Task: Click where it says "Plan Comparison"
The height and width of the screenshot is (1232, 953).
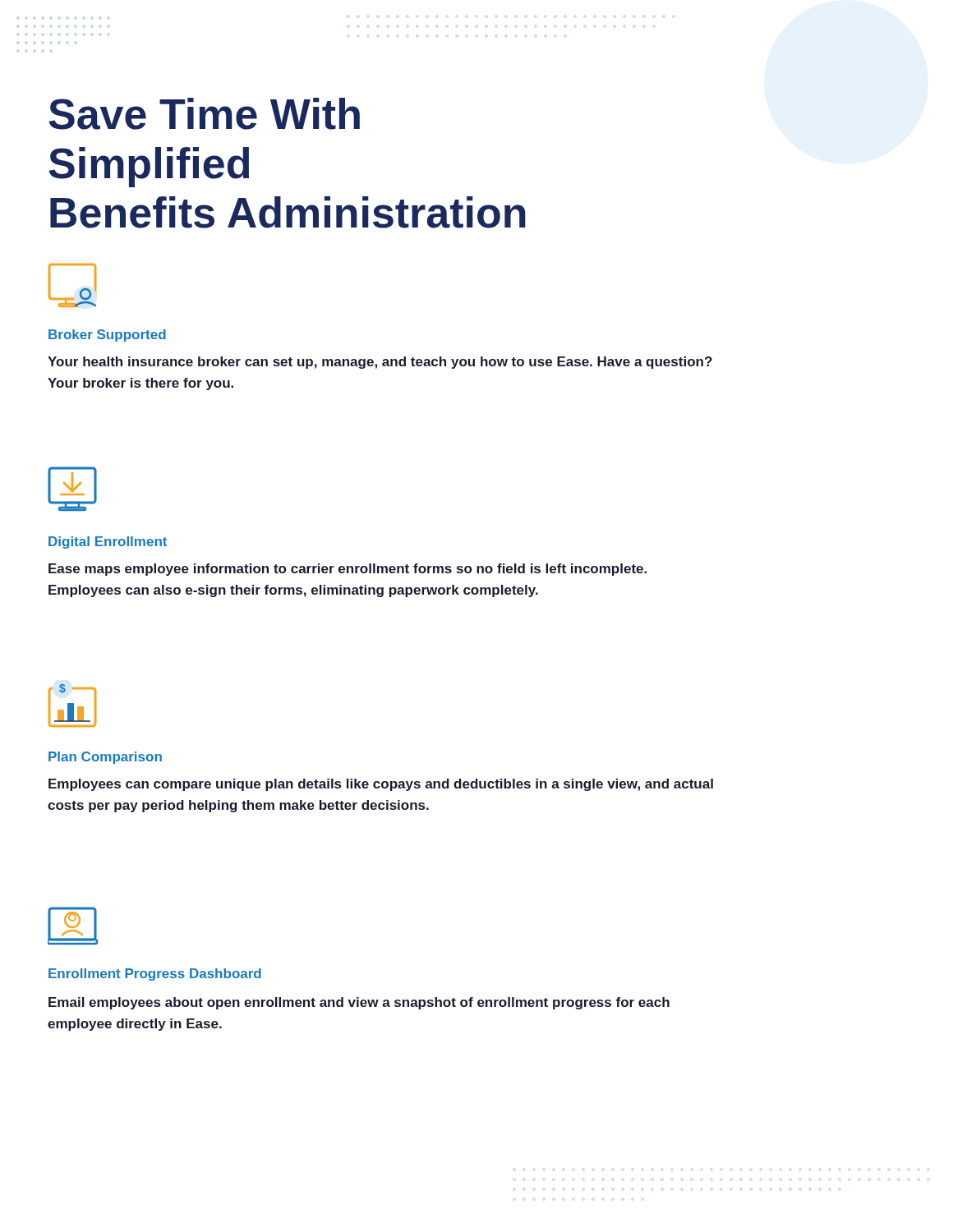Action: 105,757
